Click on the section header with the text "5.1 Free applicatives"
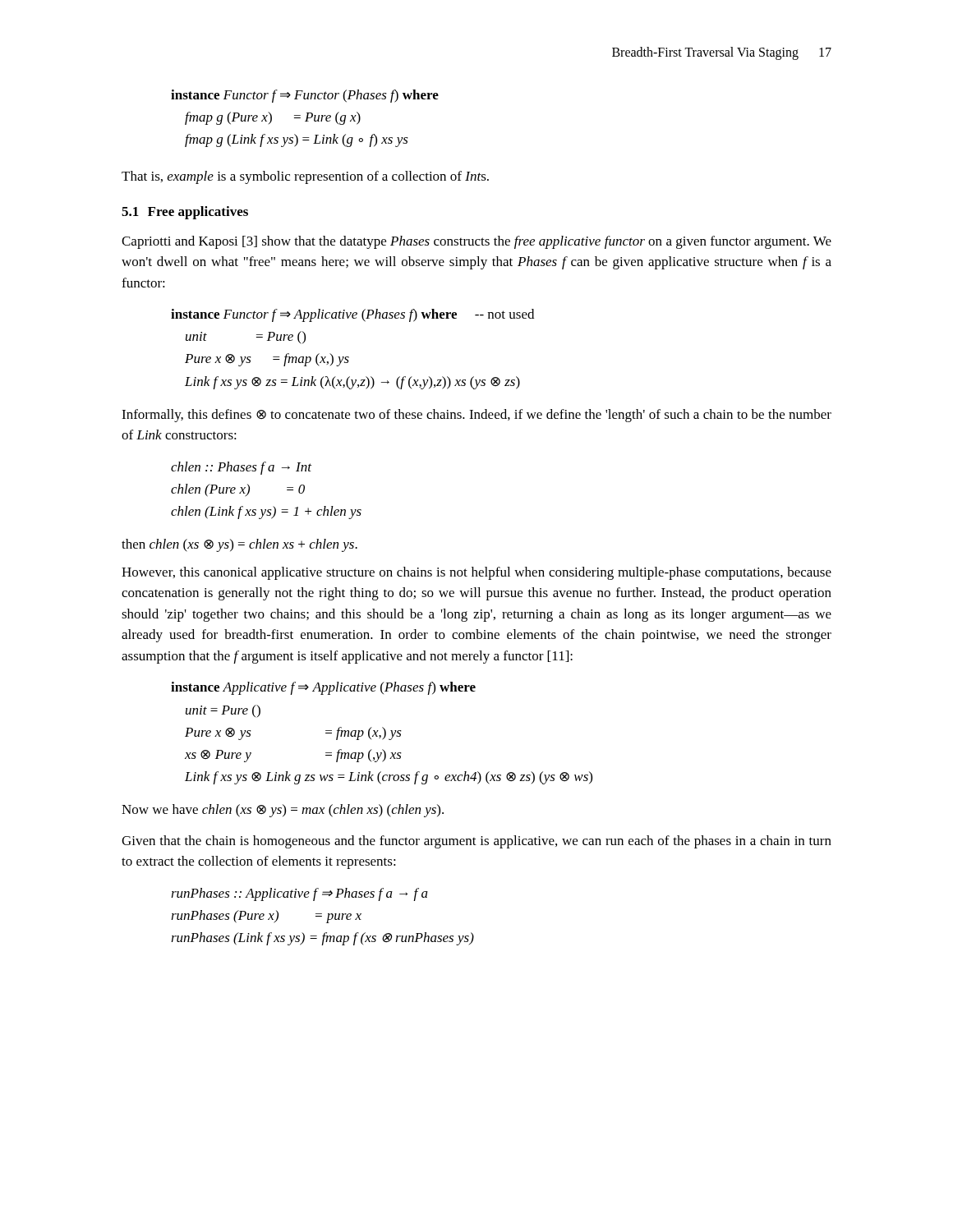Screen dimensions: 1232x953 (x=185, y=213)
